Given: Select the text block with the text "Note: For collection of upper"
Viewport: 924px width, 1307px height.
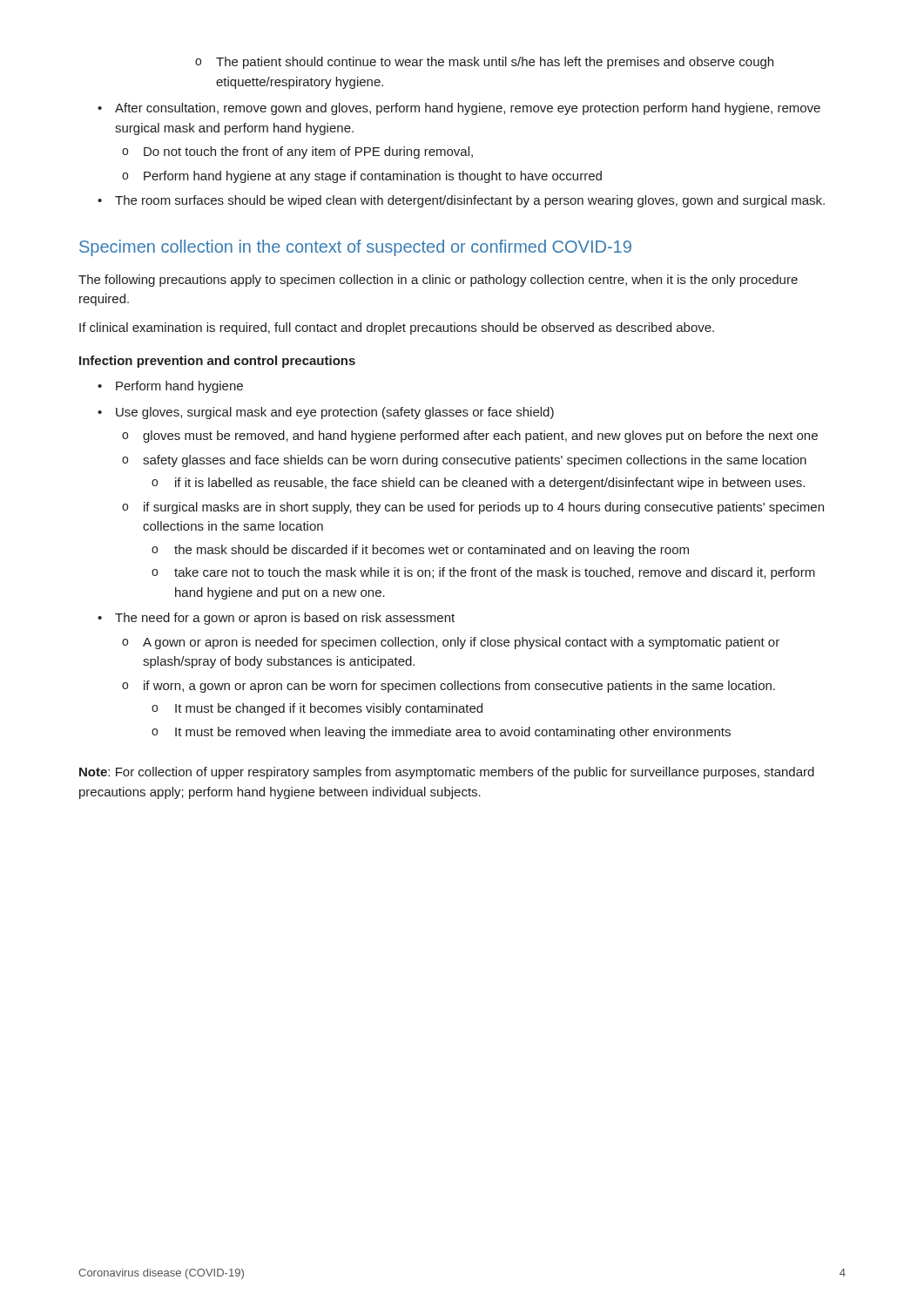Looking at the screenshot, I should (x=446, y=781).
